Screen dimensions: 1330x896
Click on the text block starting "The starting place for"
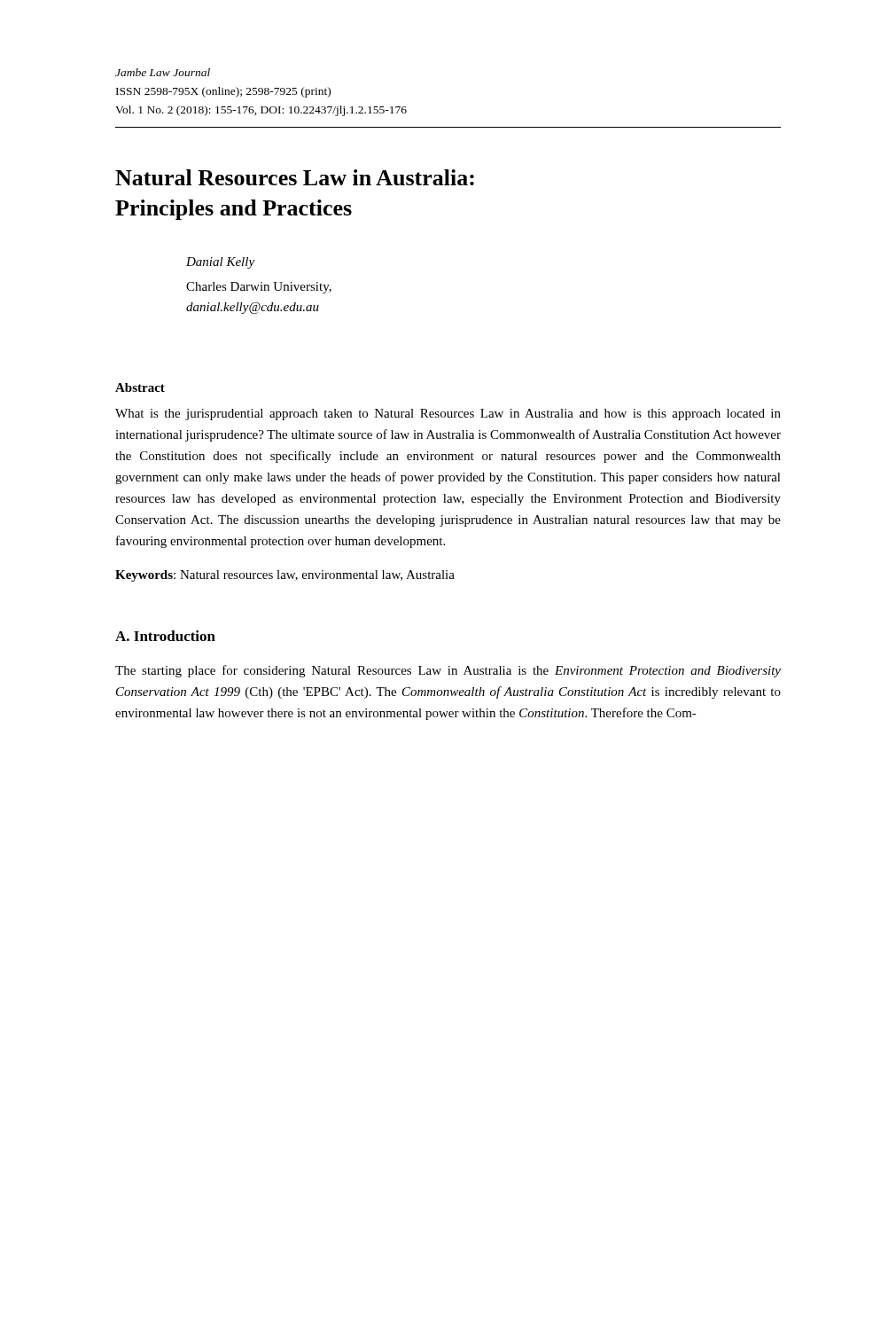click(x=448, y=692)
